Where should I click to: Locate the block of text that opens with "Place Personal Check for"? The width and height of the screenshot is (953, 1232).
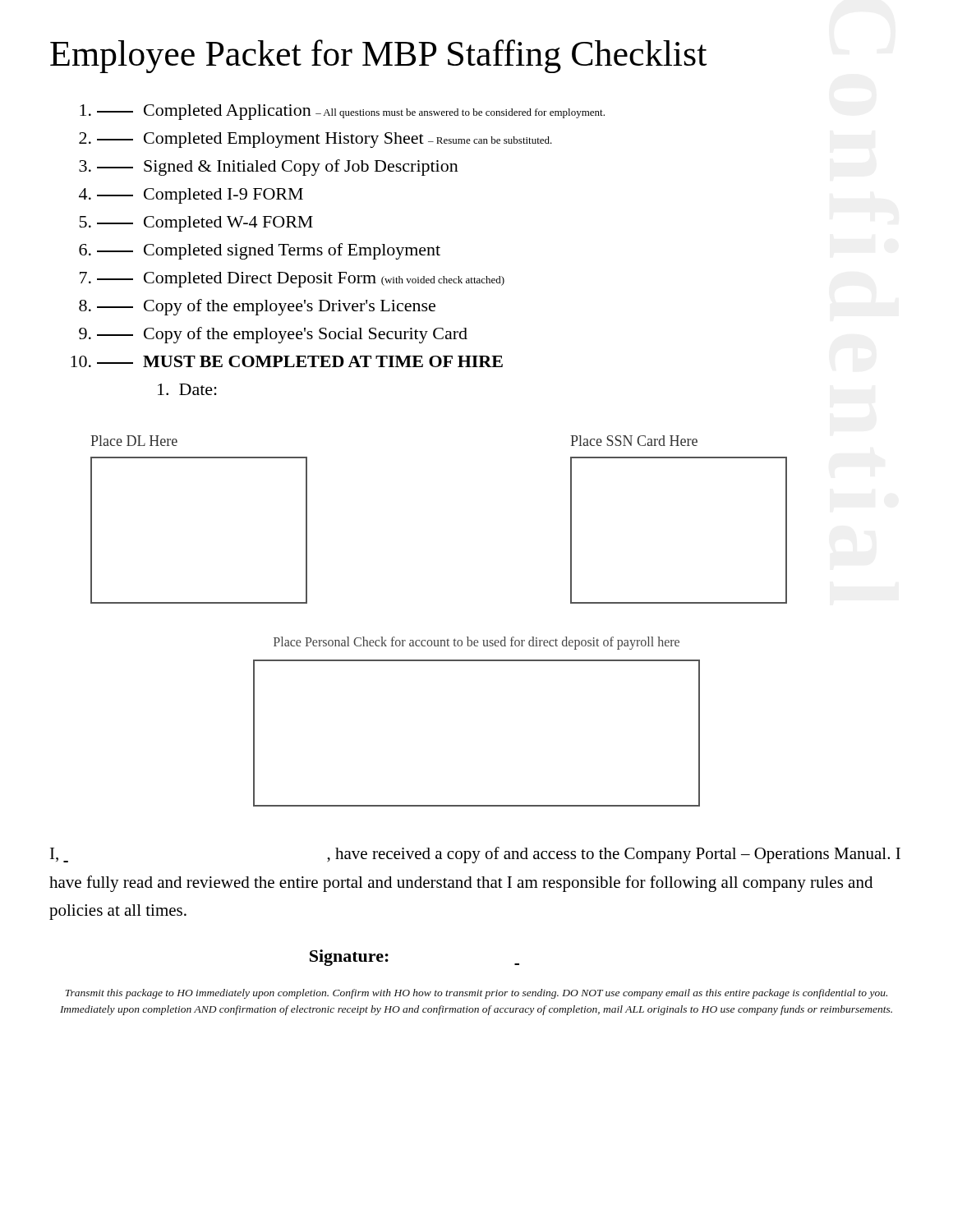tap(476, 642)
